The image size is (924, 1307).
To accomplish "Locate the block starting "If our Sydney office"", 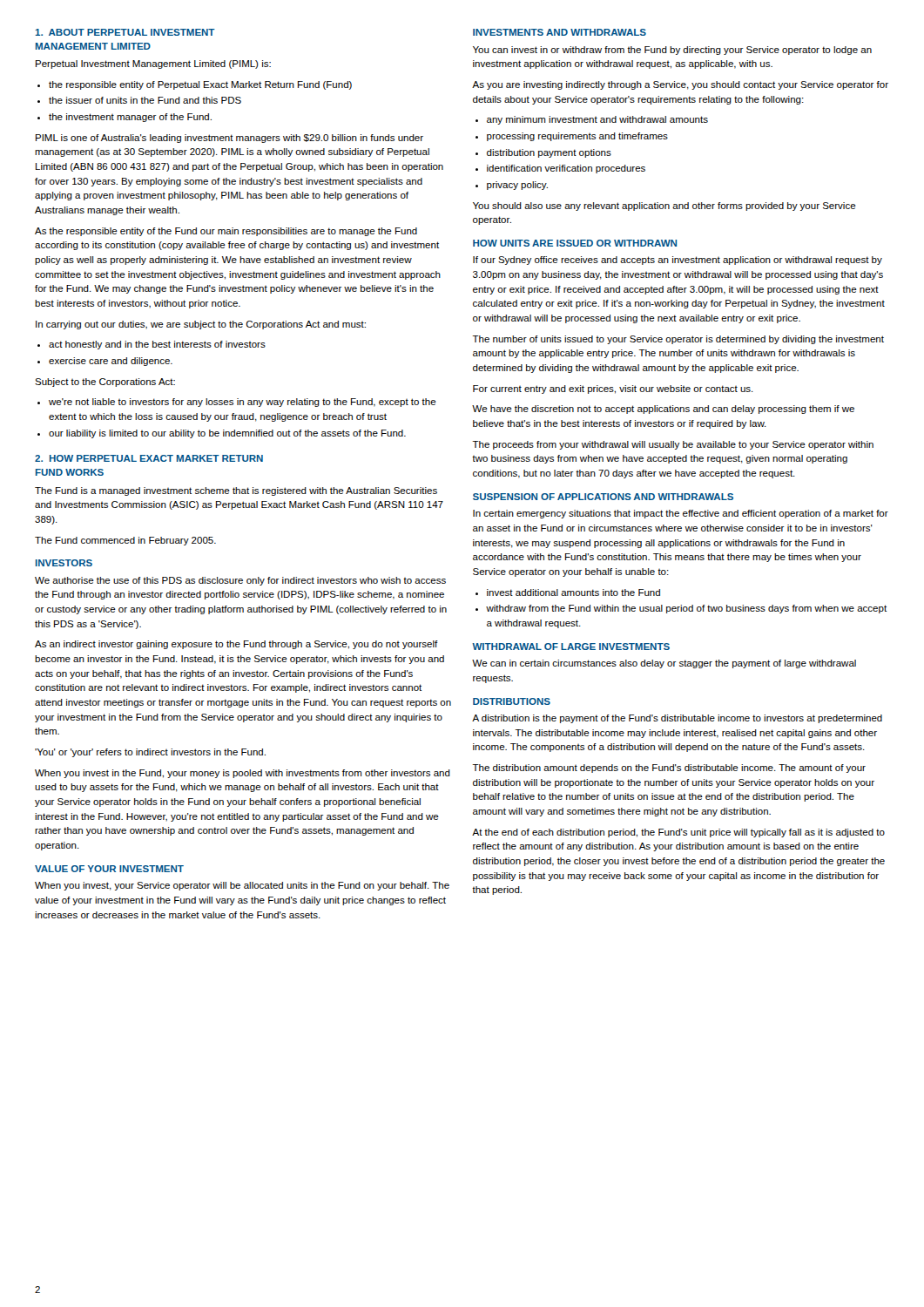I will (681, 289).
